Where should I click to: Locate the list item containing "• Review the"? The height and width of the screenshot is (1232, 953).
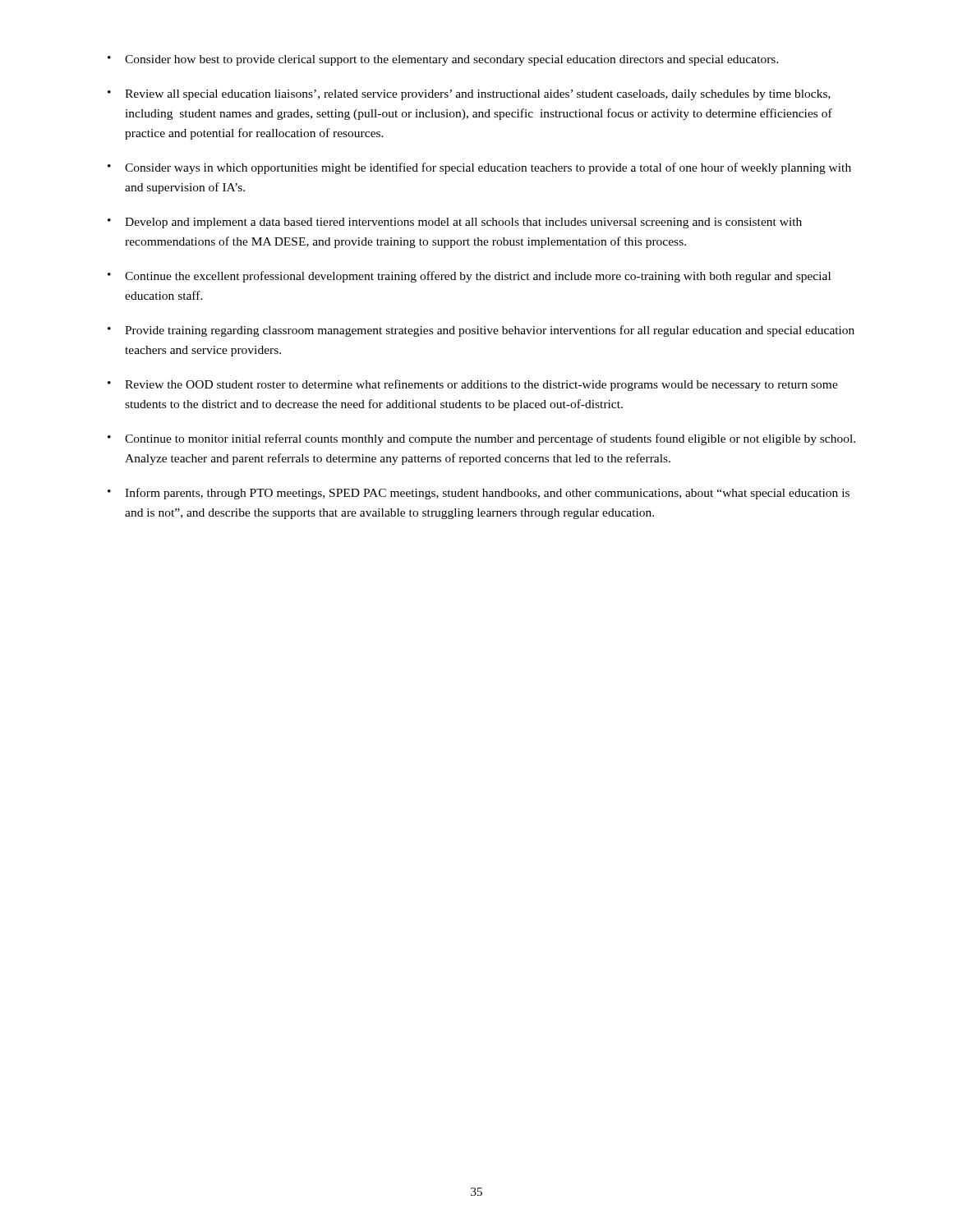[485, 394]
